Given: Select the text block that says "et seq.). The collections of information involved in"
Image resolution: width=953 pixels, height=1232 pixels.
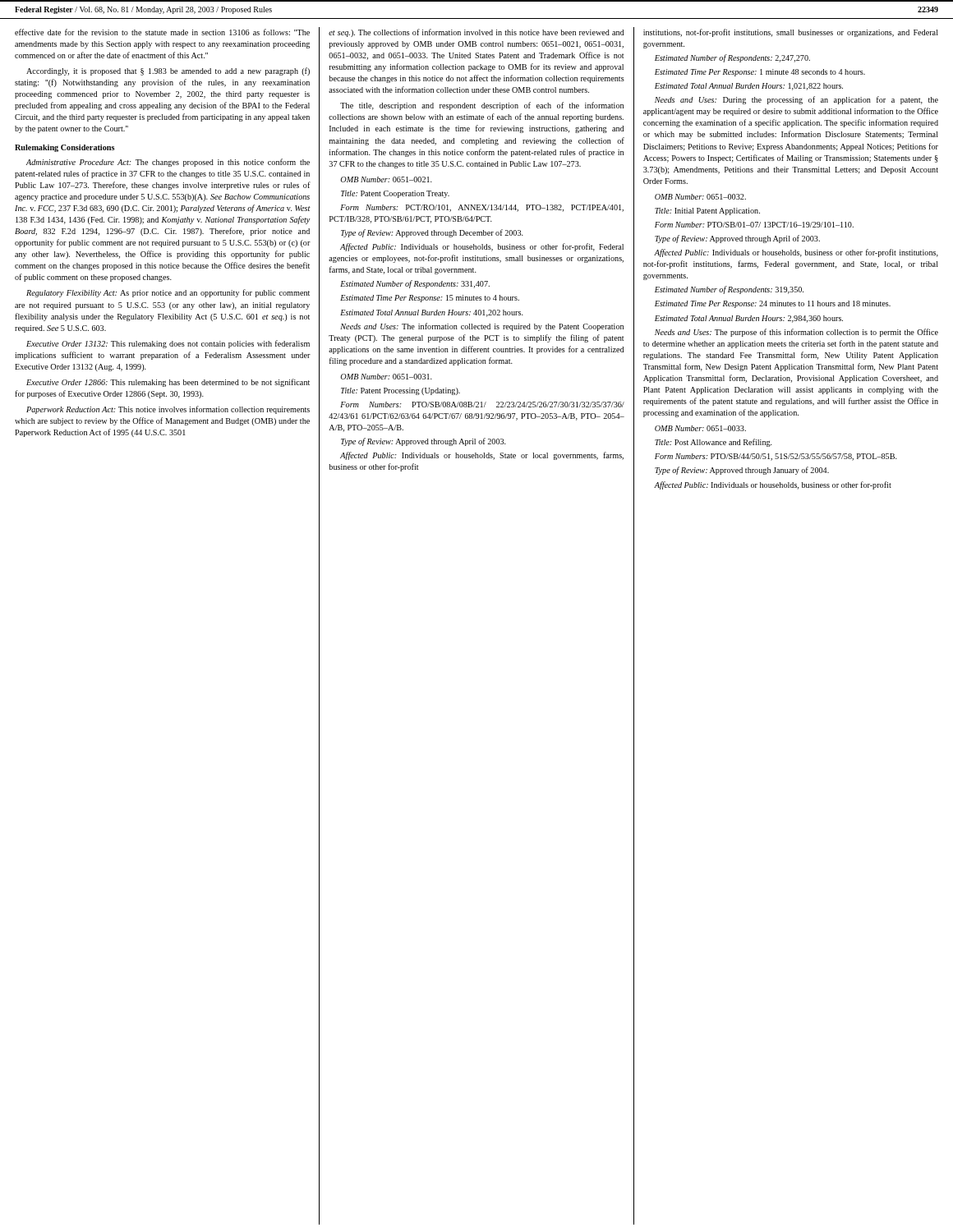Looking at the screenshot, I should (x=476, y=98).
